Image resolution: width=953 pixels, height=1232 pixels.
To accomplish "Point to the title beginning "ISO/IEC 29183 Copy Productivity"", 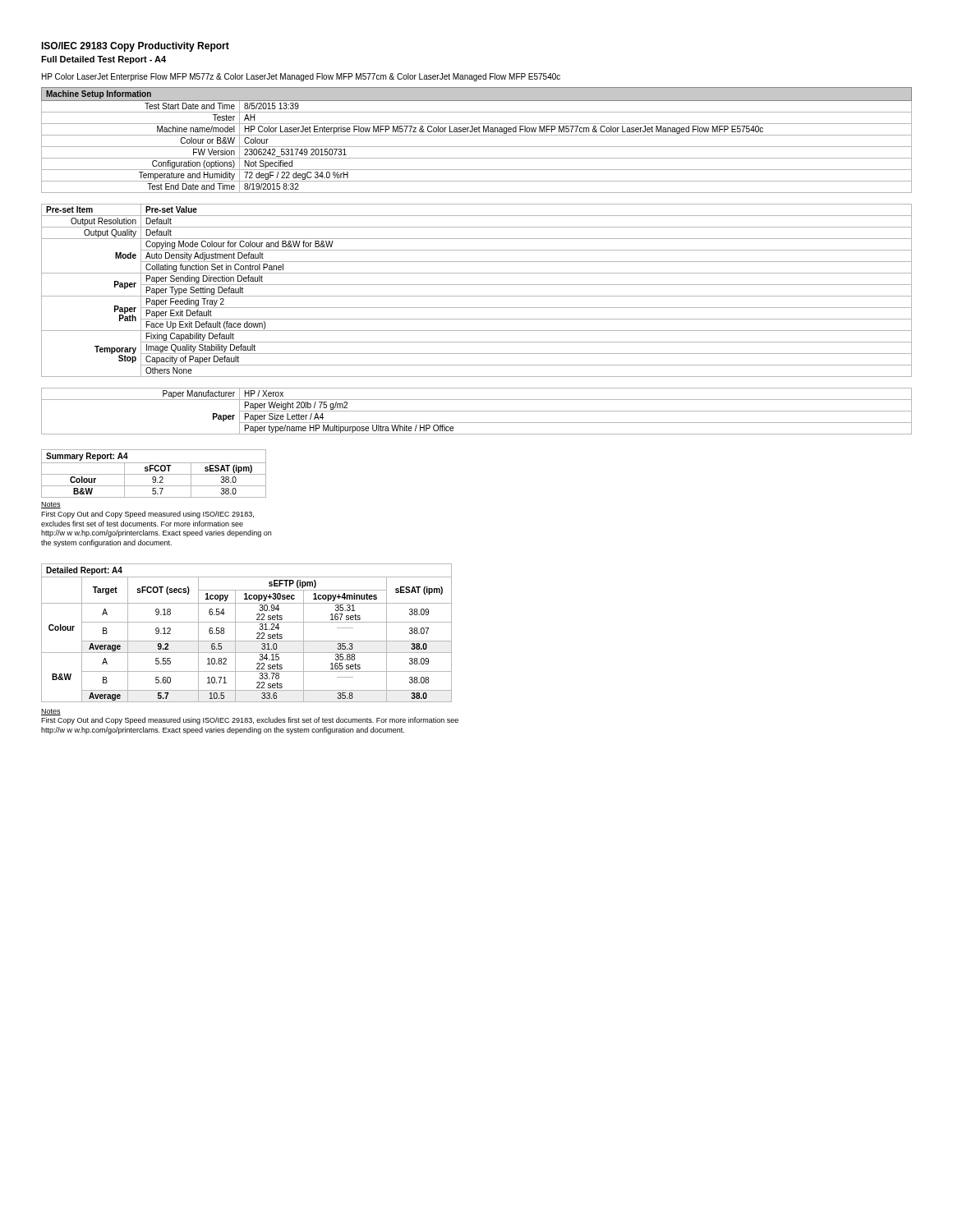I will click(x=135, y=46).
